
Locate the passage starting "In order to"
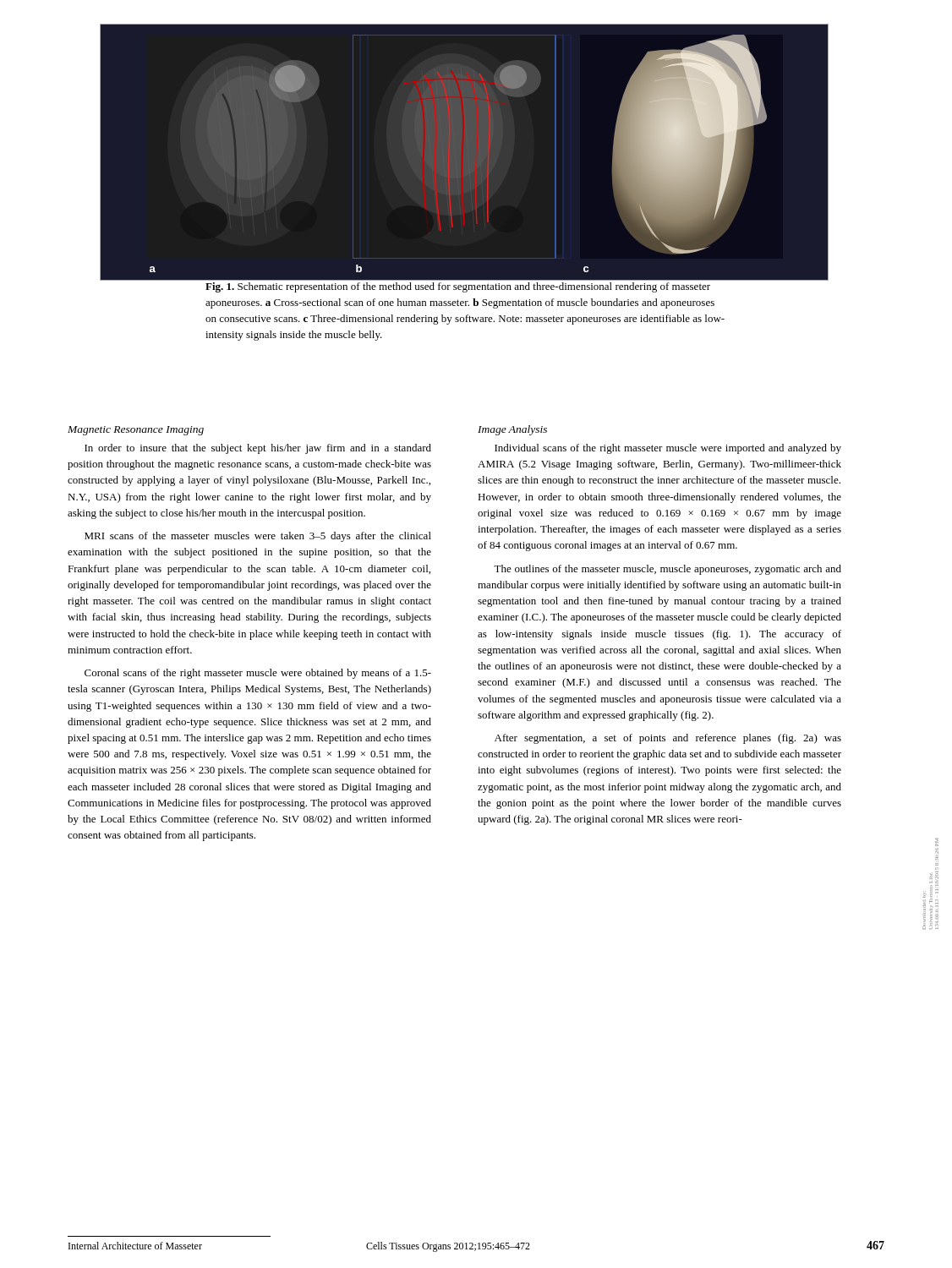pyautogui.click(x=249, y=480)
